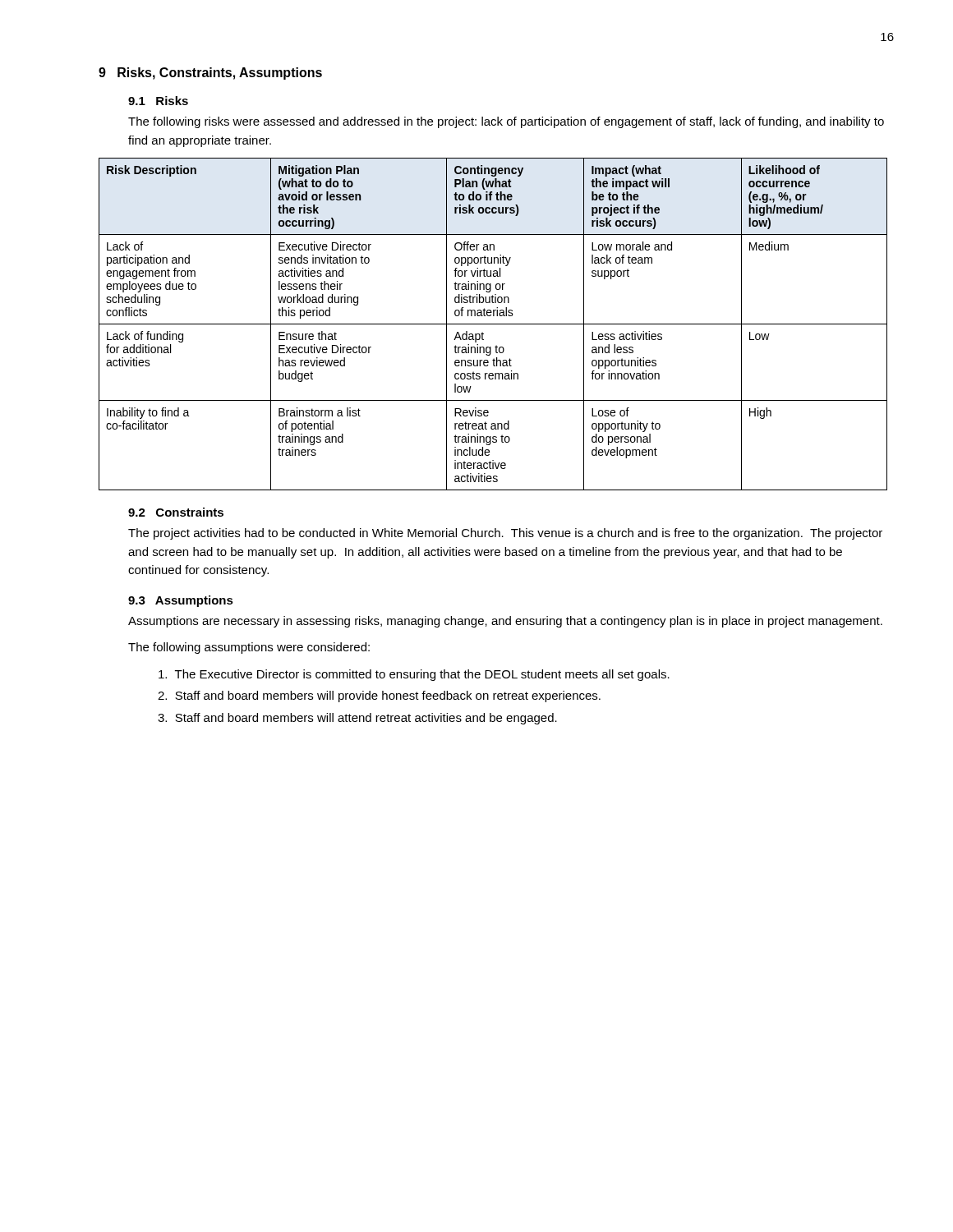Click on the section header that says "9 Risks, Constraints, Assumptions"
953x1232 pixels.
(x=210, y=73)
